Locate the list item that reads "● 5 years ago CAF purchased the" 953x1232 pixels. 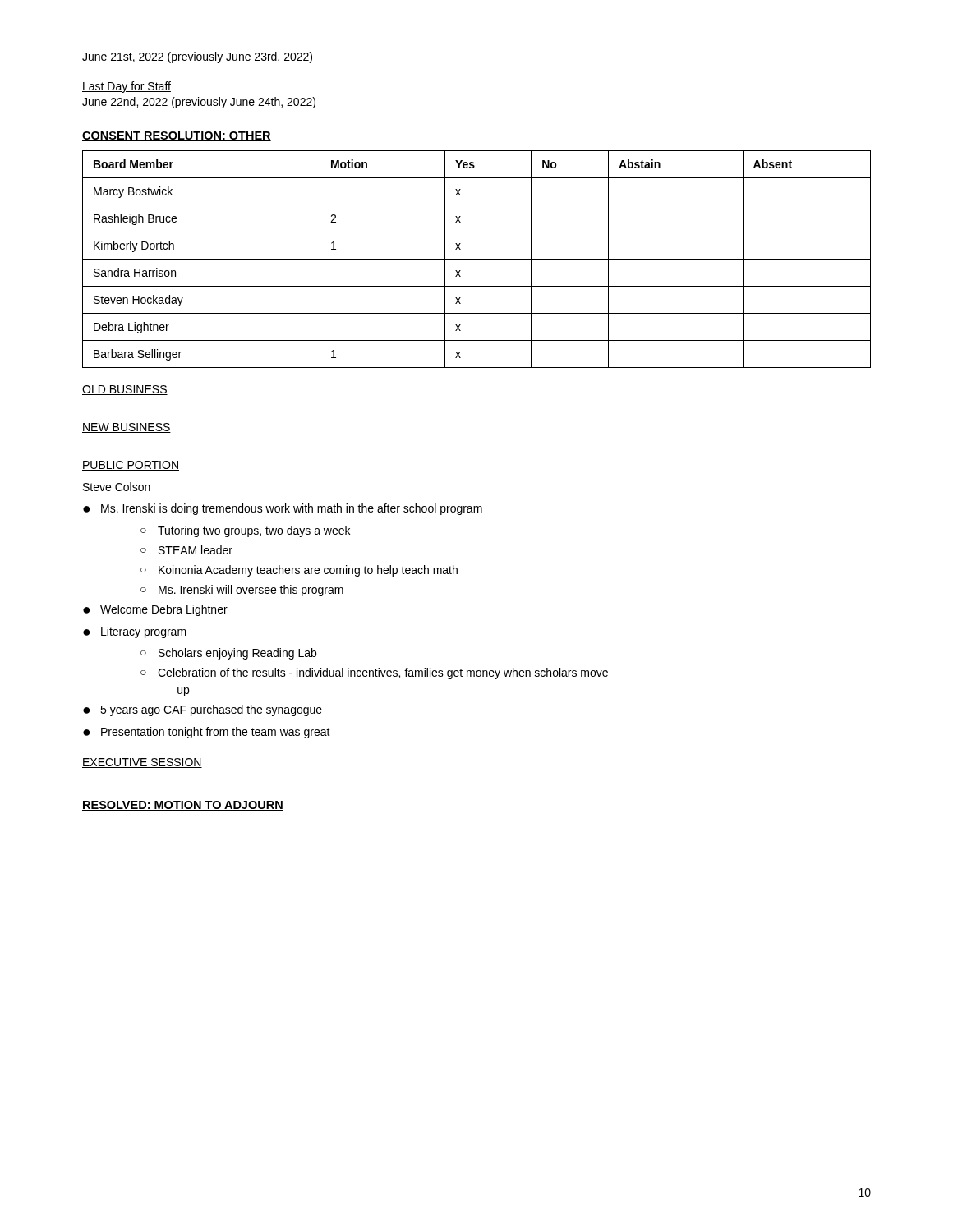202,710
